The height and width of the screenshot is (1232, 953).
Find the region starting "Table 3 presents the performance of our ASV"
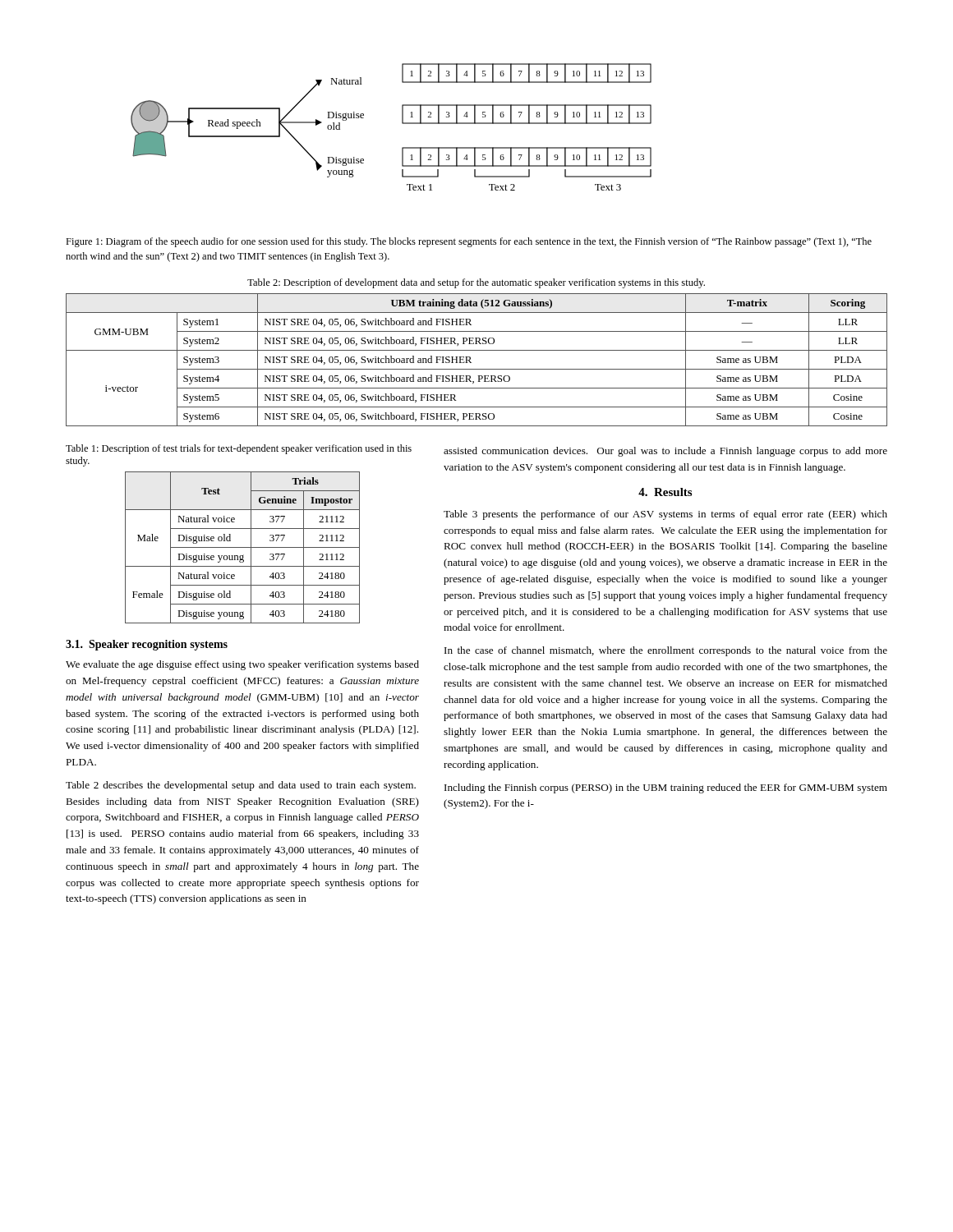click(x=665, y=571)
